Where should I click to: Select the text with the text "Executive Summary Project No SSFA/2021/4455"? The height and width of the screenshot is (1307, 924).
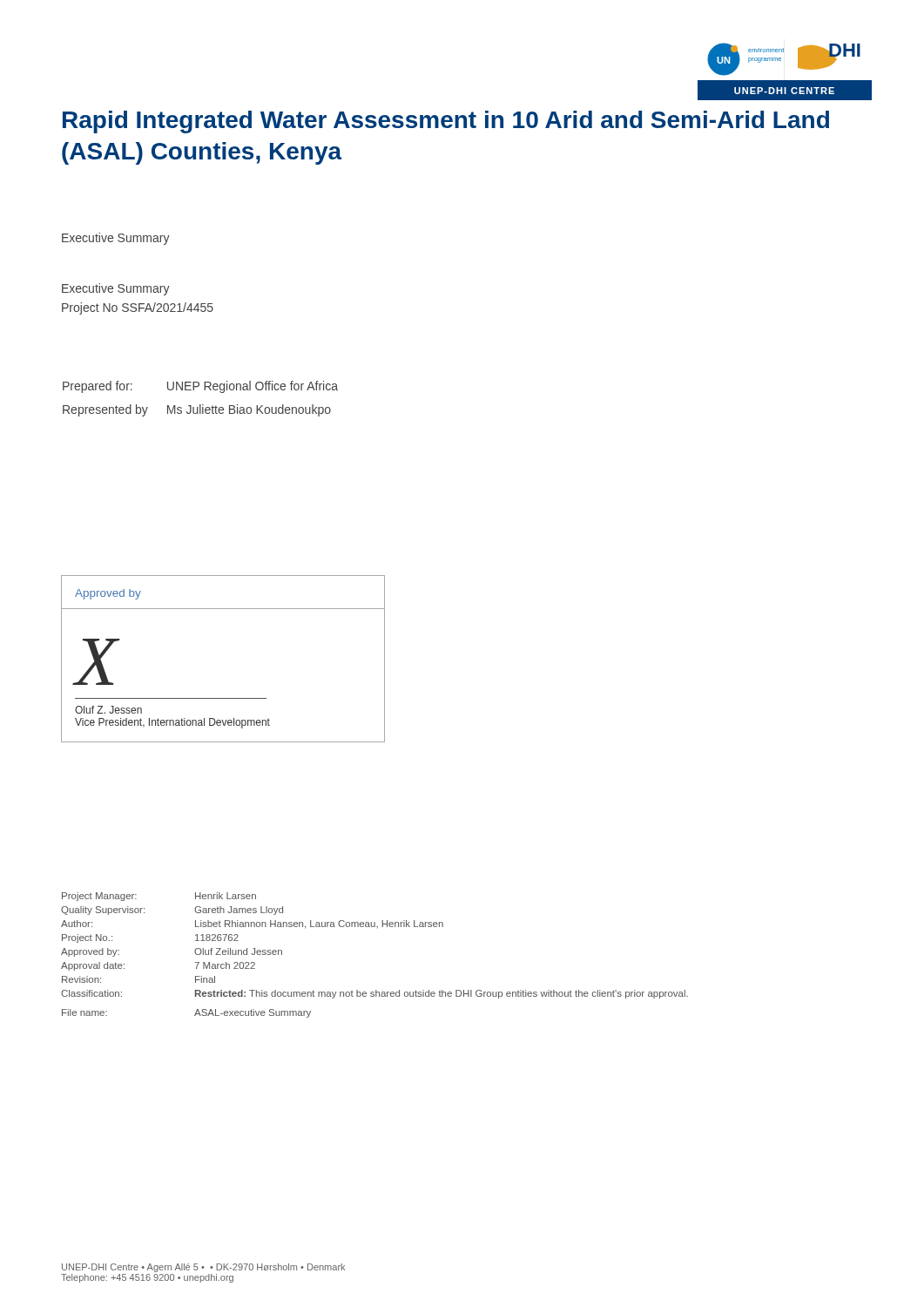pyautogui.click(x=137, y=298)
